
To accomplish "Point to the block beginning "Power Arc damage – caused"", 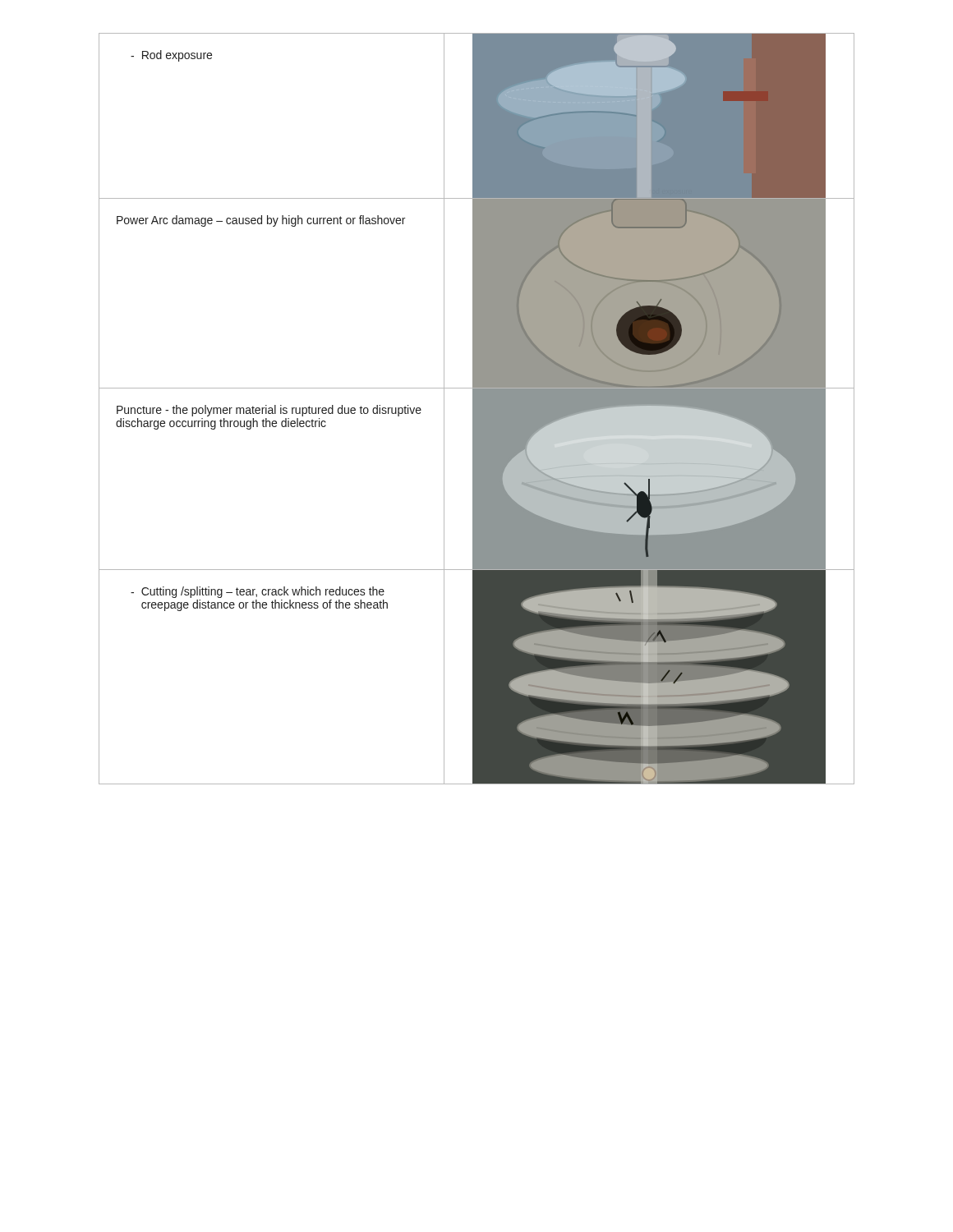I will click(x=261, y=220).
